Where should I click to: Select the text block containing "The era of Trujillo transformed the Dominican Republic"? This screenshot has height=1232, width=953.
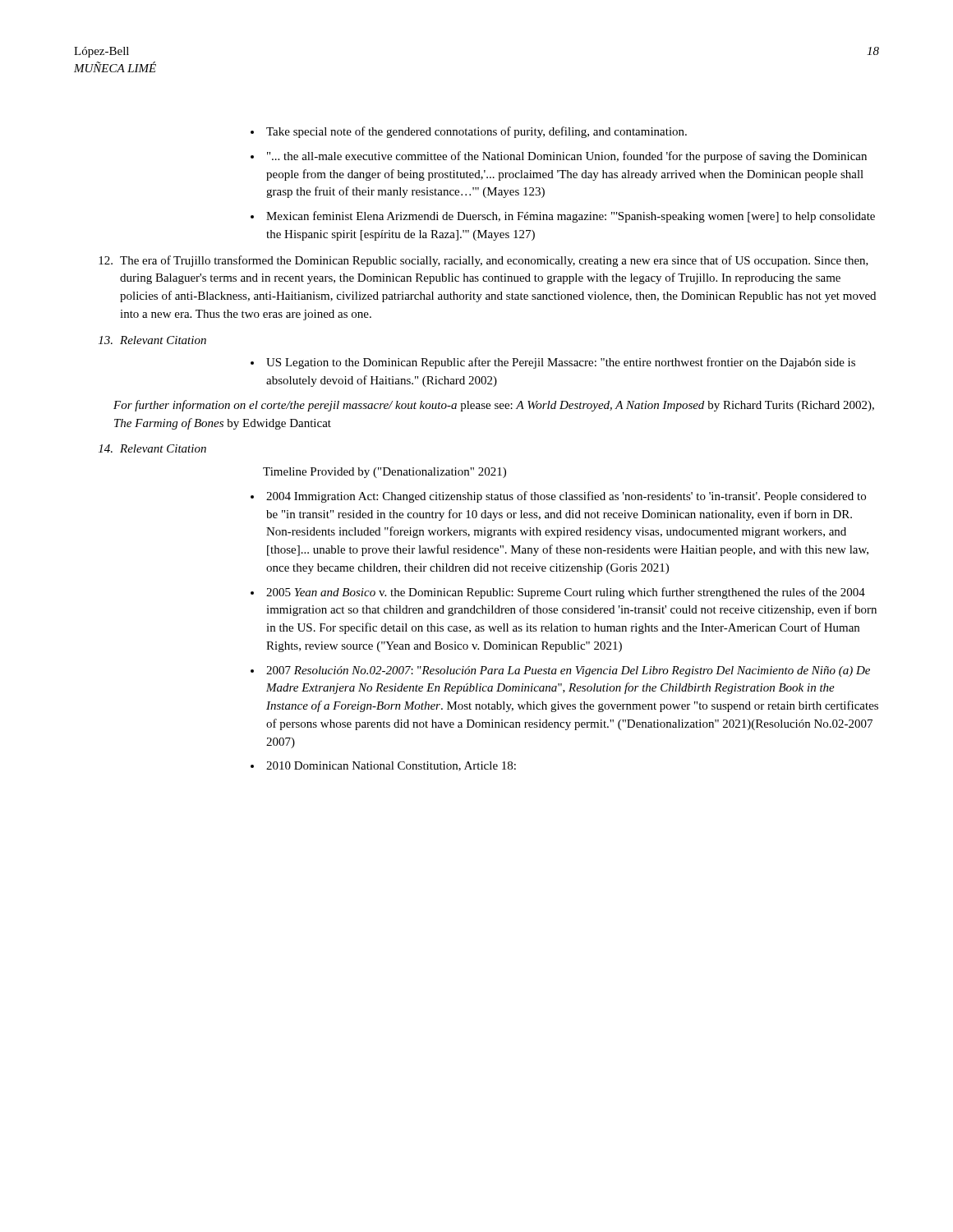476,287
